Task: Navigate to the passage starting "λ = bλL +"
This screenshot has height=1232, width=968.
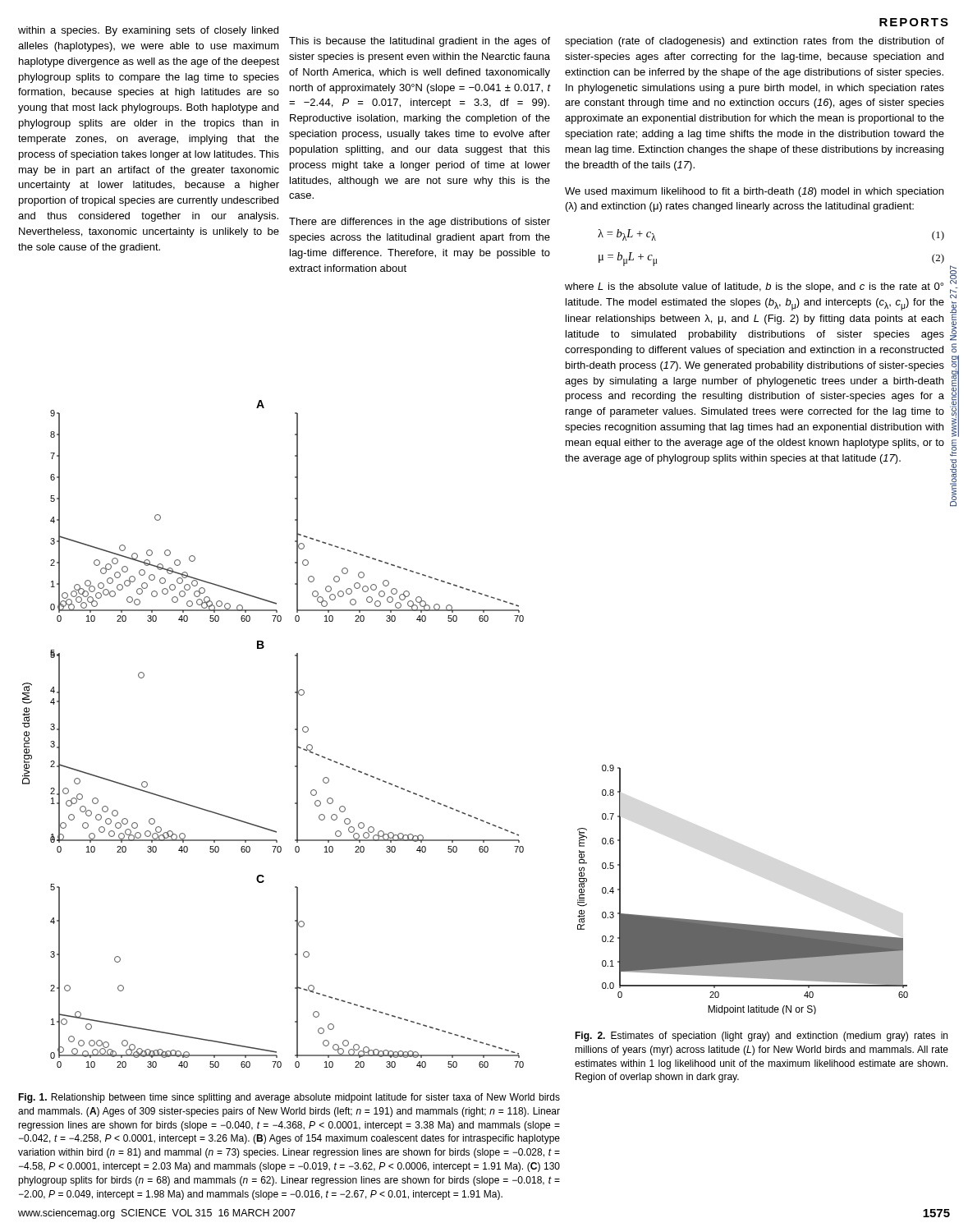Action: (x=624, y=234)
